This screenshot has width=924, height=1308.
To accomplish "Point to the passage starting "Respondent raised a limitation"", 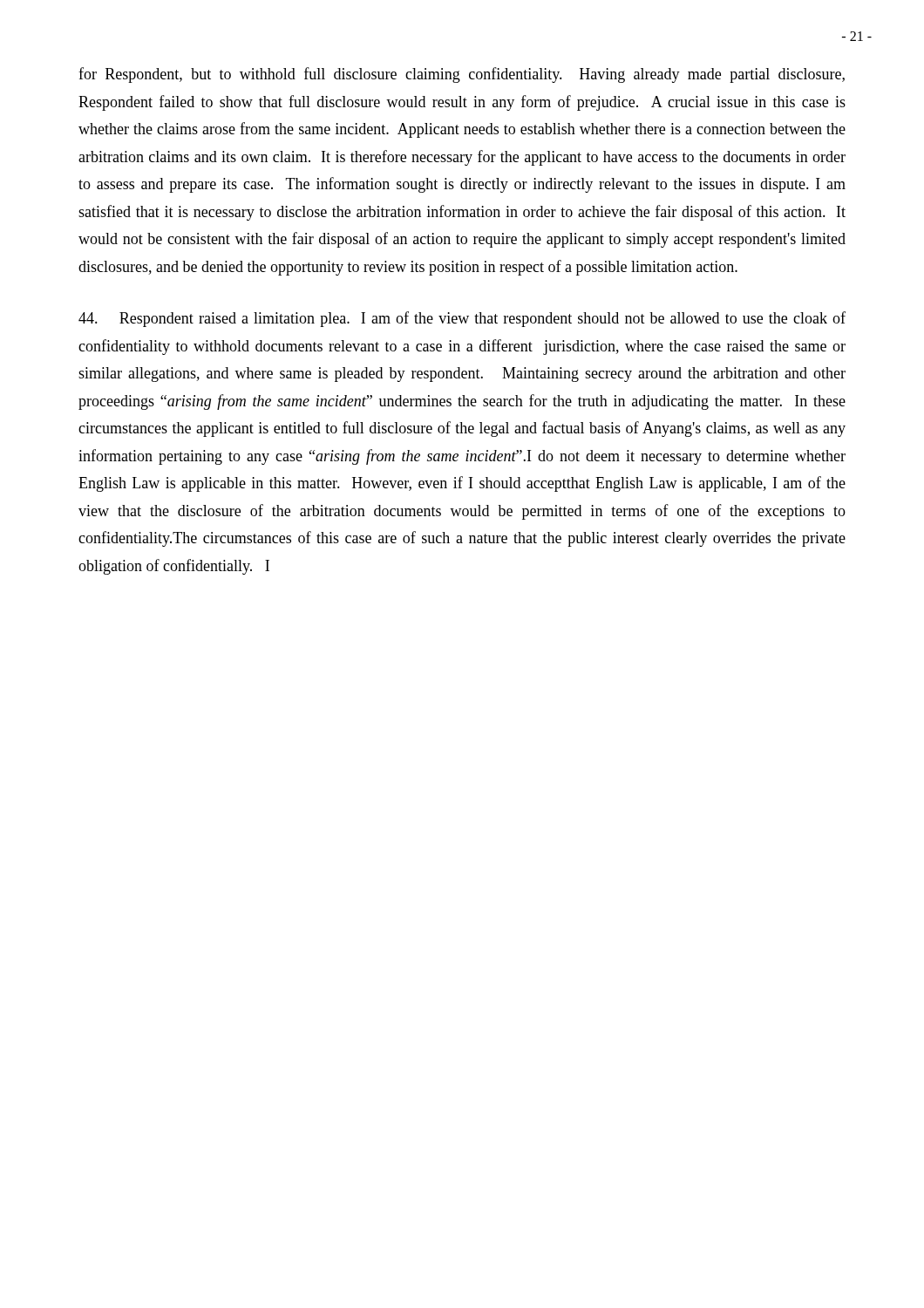I will tap(462, 442).
